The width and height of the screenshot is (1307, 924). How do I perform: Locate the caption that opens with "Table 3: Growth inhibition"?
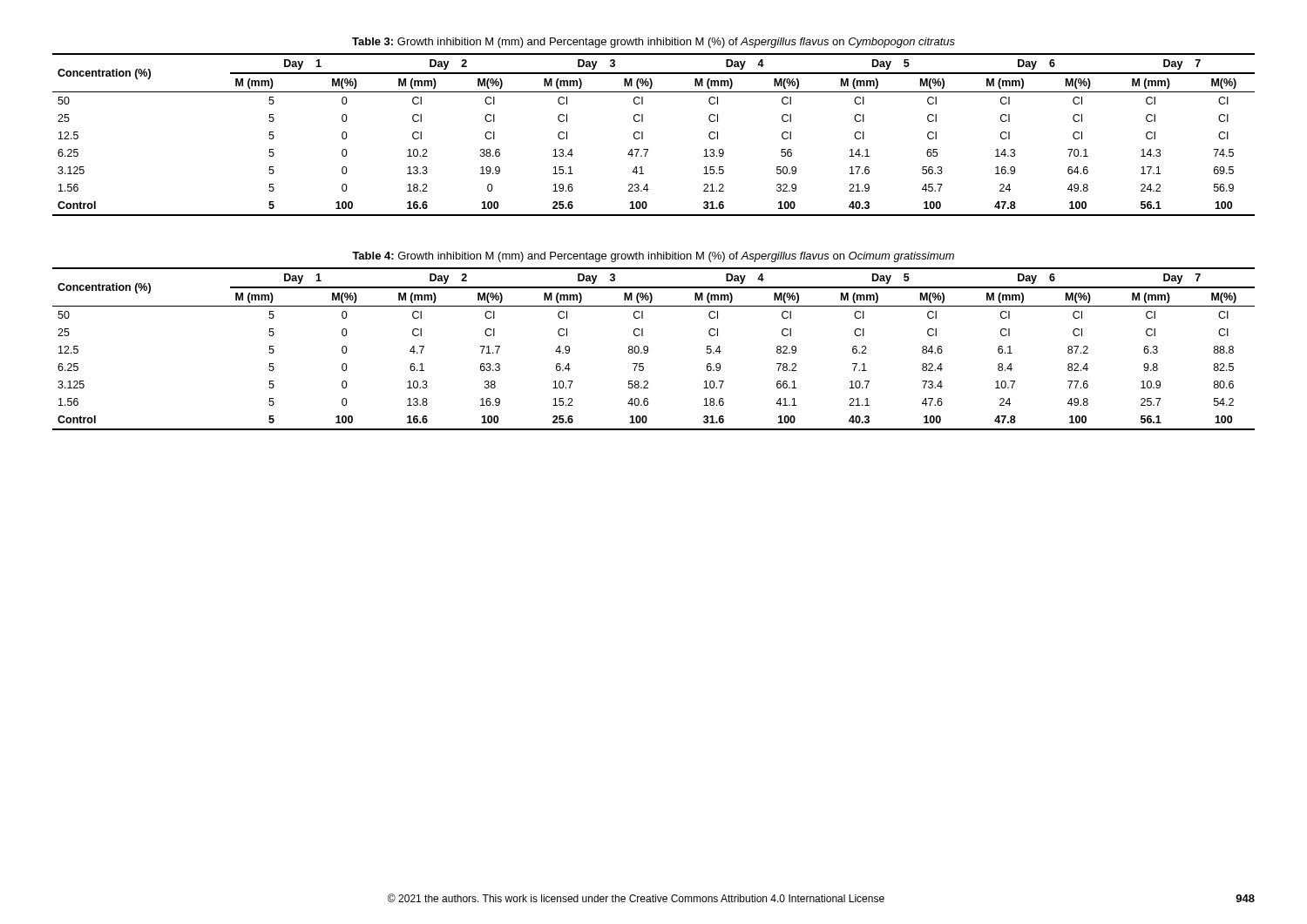click(654, 41)
